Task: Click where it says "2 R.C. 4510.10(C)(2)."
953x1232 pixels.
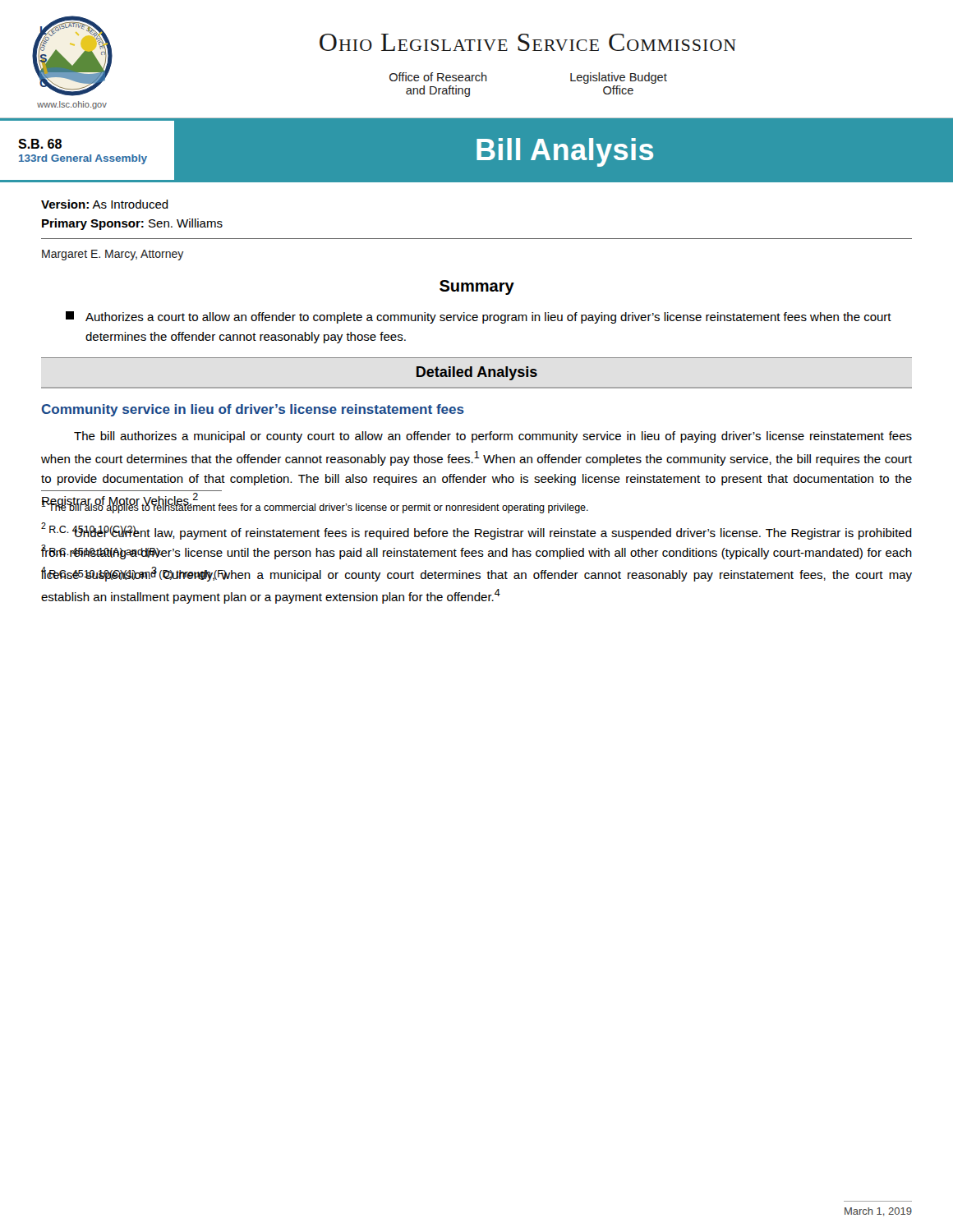Action: pyautogui.click(x=90, y=529)
